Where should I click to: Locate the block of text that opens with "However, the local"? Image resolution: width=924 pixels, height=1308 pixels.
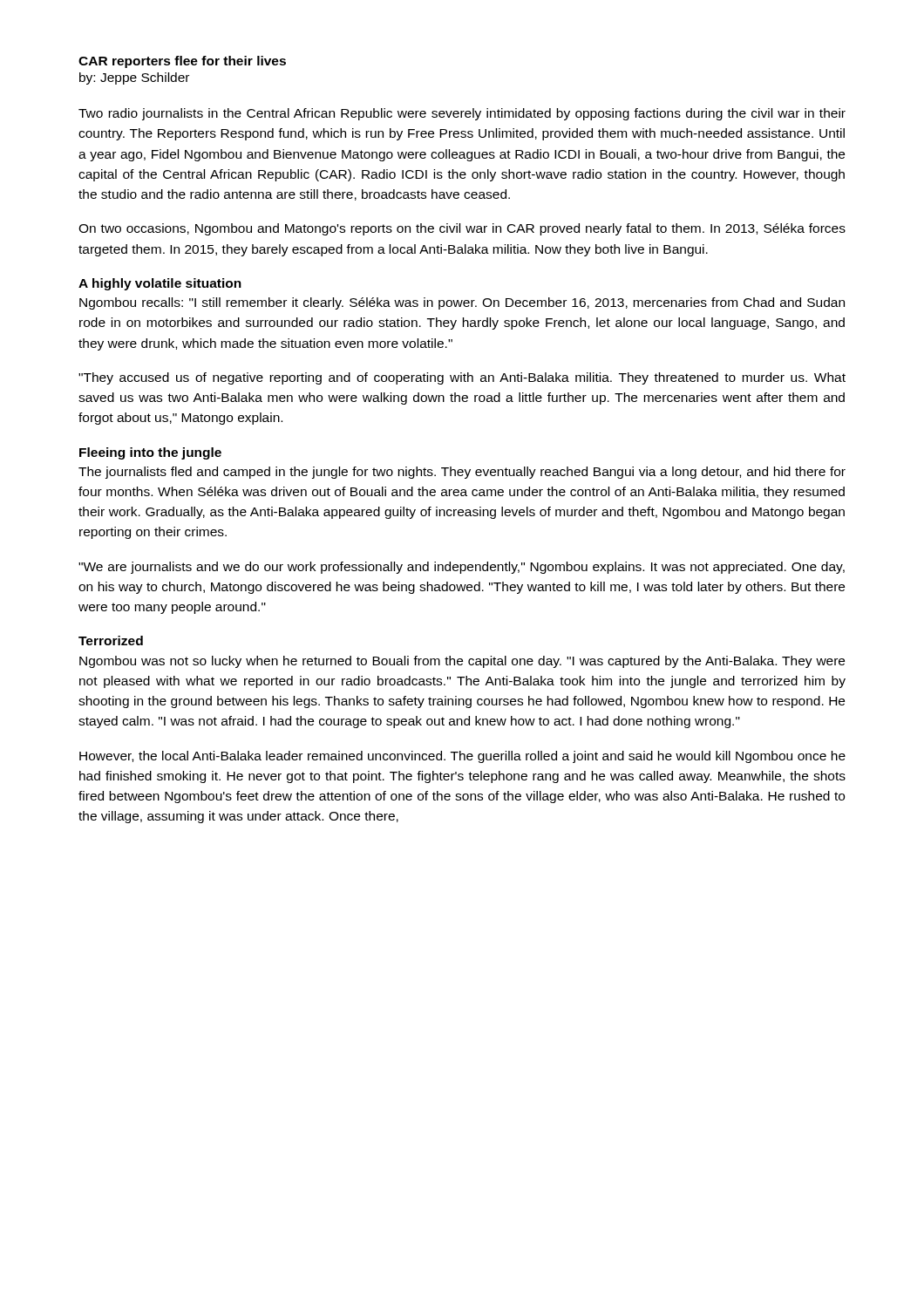pos(462,786)
